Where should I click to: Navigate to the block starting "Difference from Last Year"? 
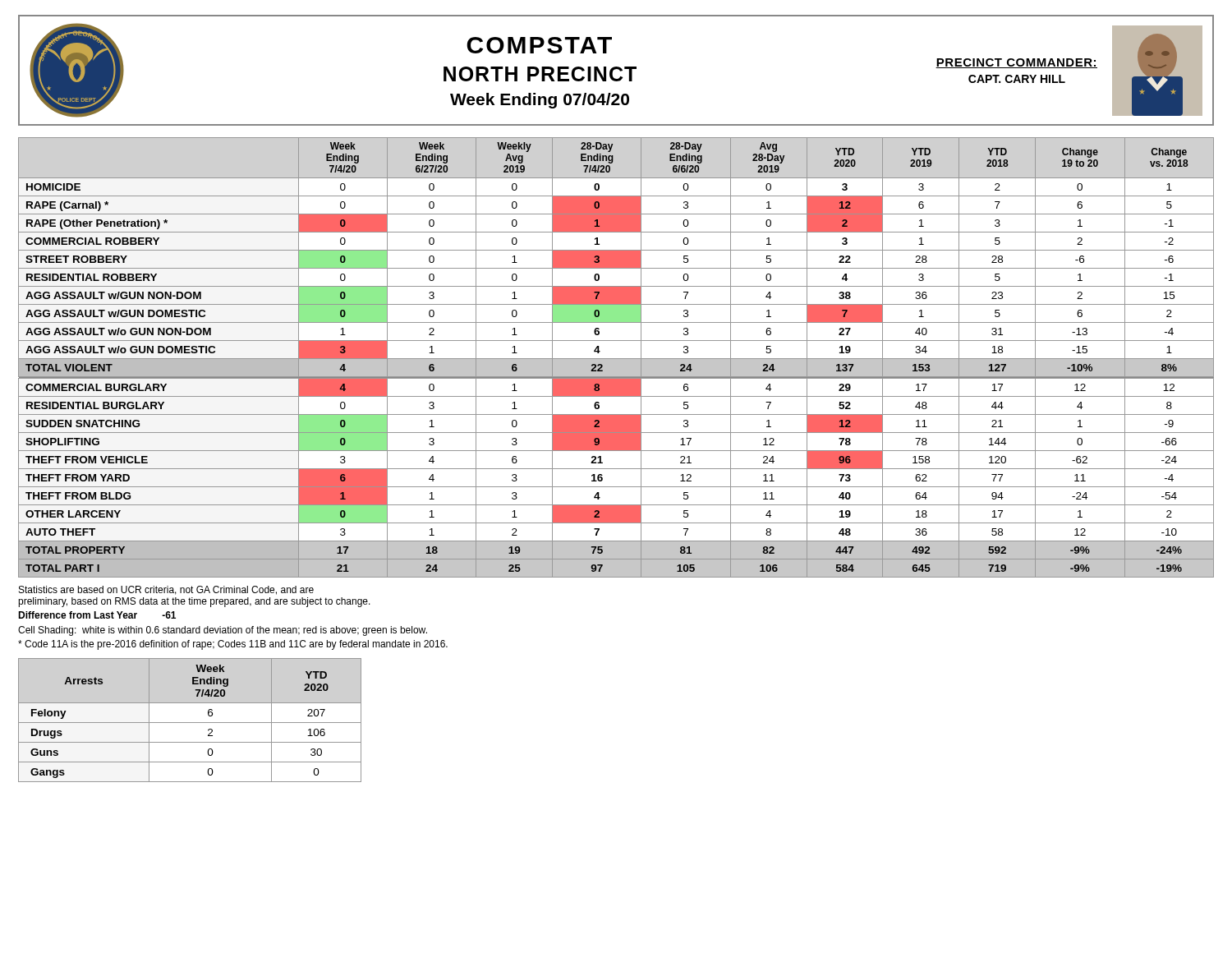pyautogui.click(x=78, y=615)
